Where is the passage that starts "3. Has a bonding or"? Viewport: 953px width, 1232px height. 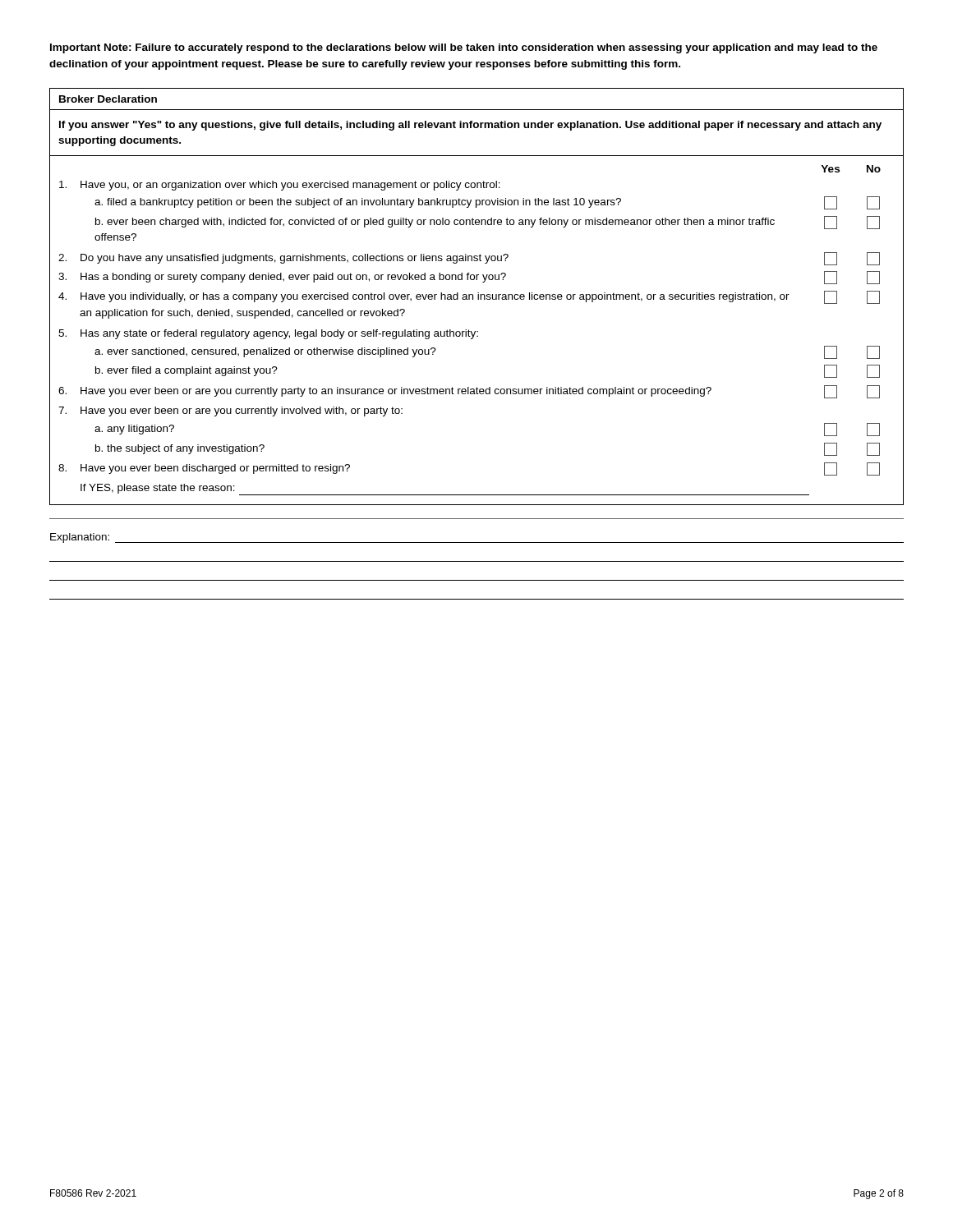(x=476, y=277)
